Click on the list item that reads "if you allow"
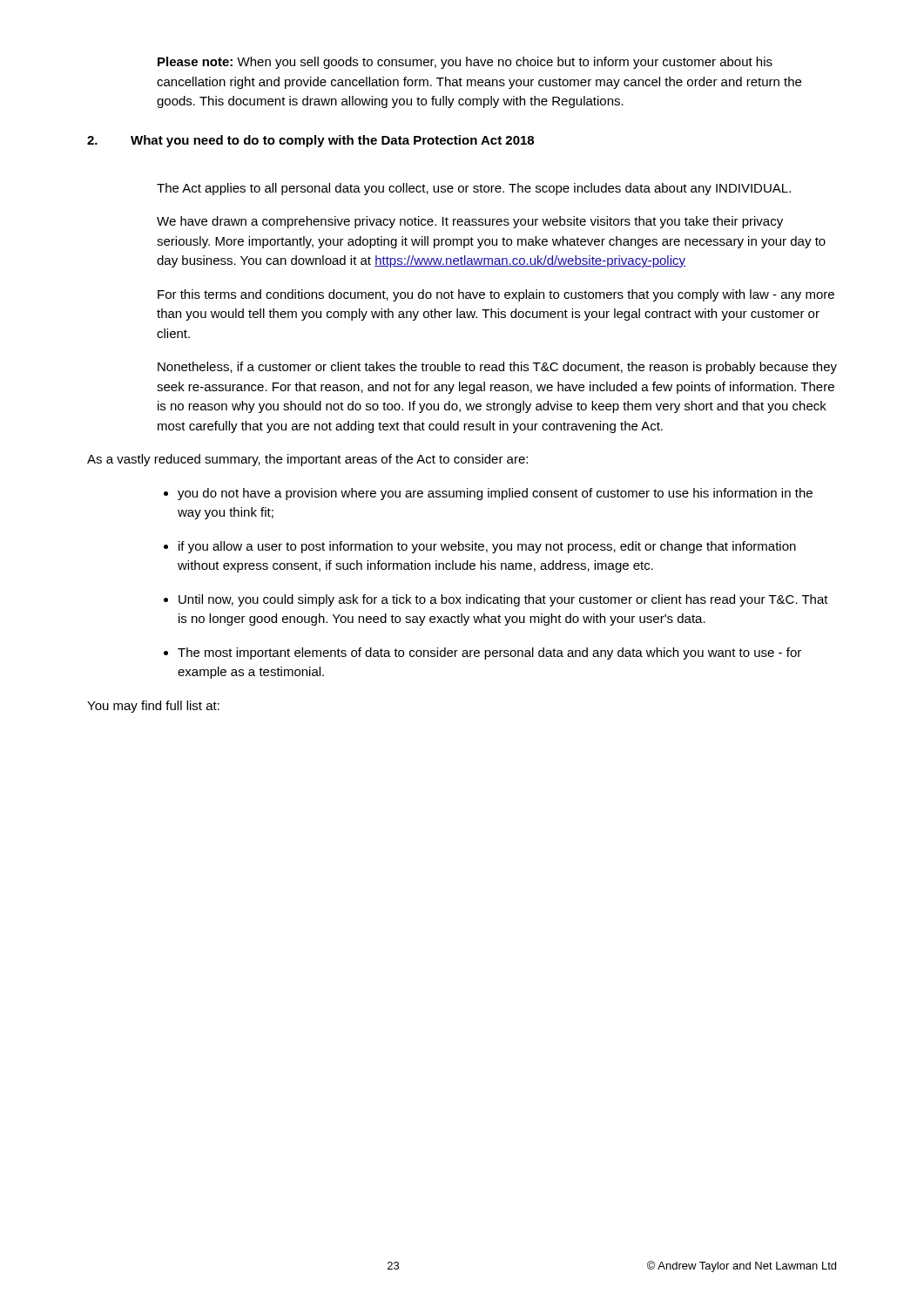This screenshot has width=924, height=1307. (x=487, y=555)
